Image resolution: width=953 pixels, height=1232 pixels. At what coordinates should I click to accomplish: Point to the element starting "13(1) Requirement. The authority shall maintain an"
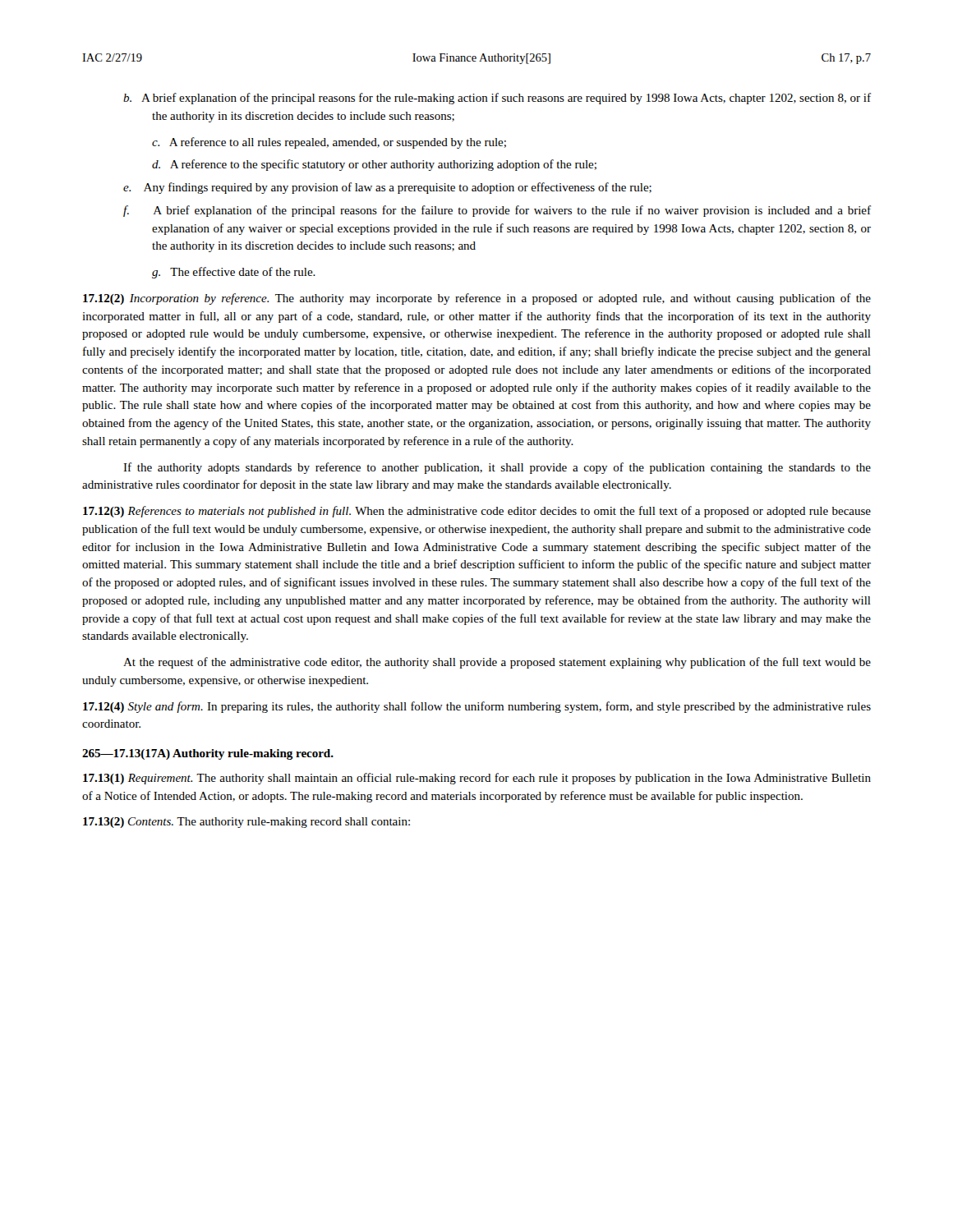point(476,787)
